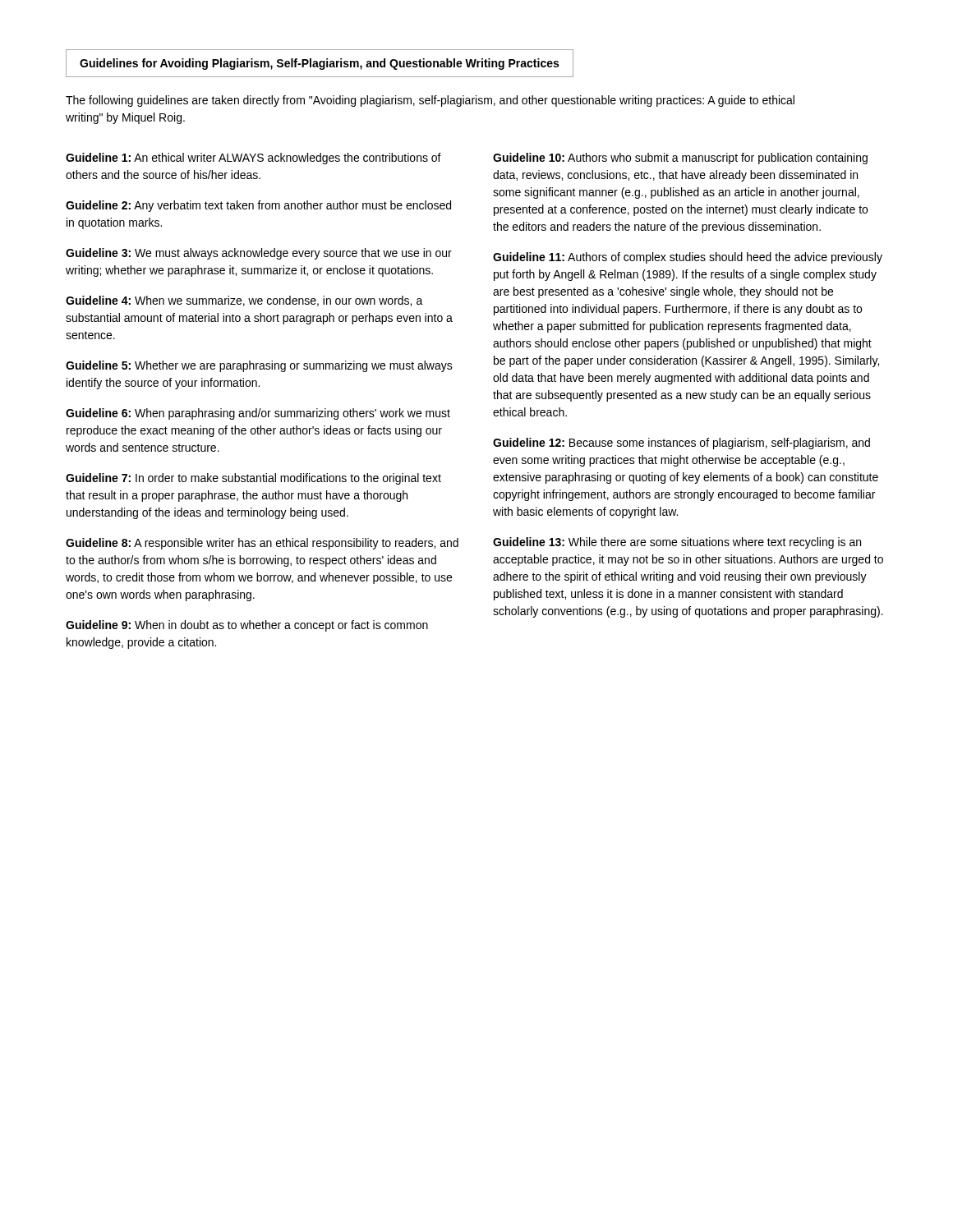
Task: Find the text starting "Guideline 4: When"
Action: pyautogui.click(x=259, y=318)
